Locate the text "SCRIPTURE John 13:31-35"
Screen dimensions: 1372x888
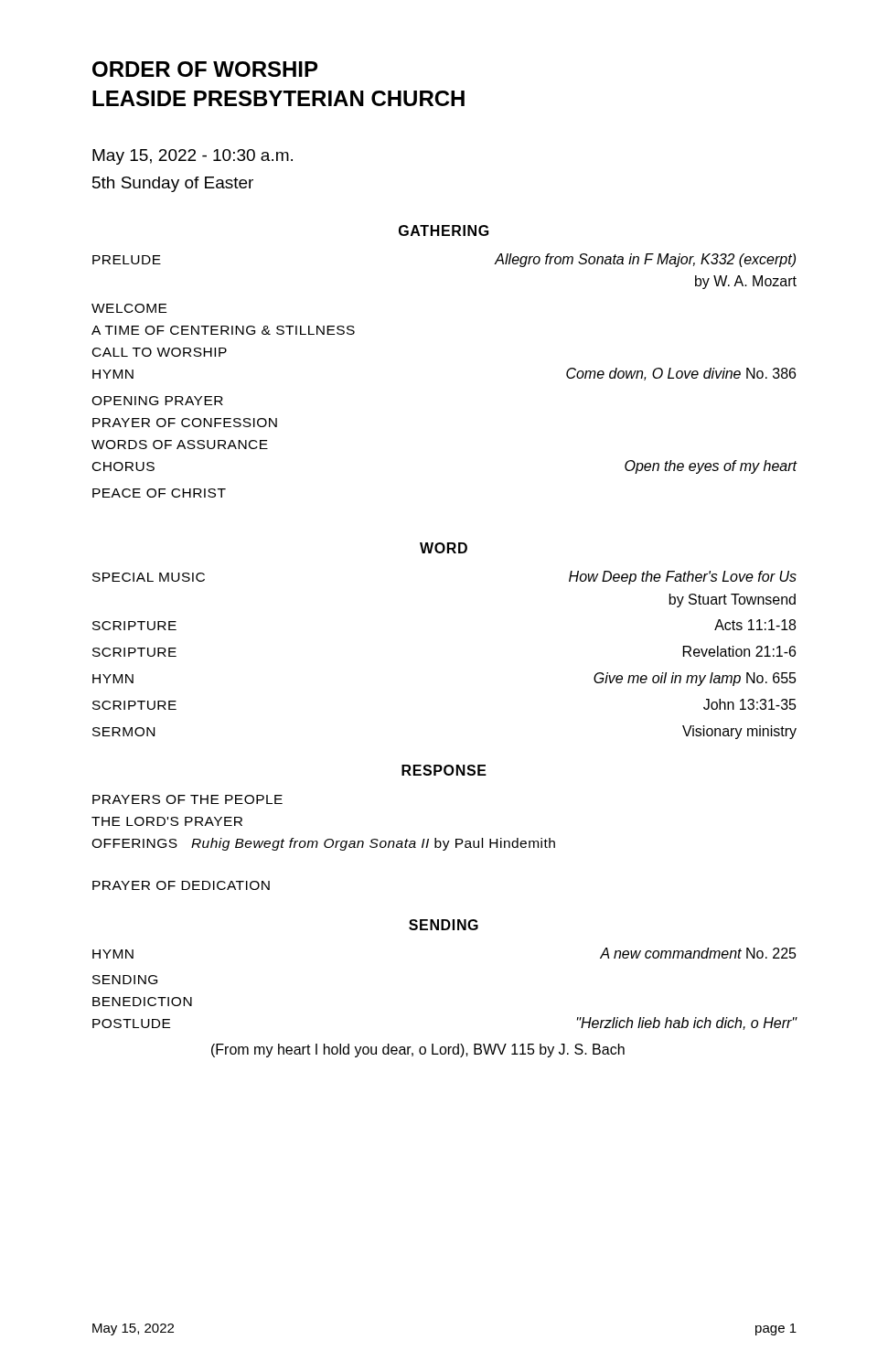(132, 706)
